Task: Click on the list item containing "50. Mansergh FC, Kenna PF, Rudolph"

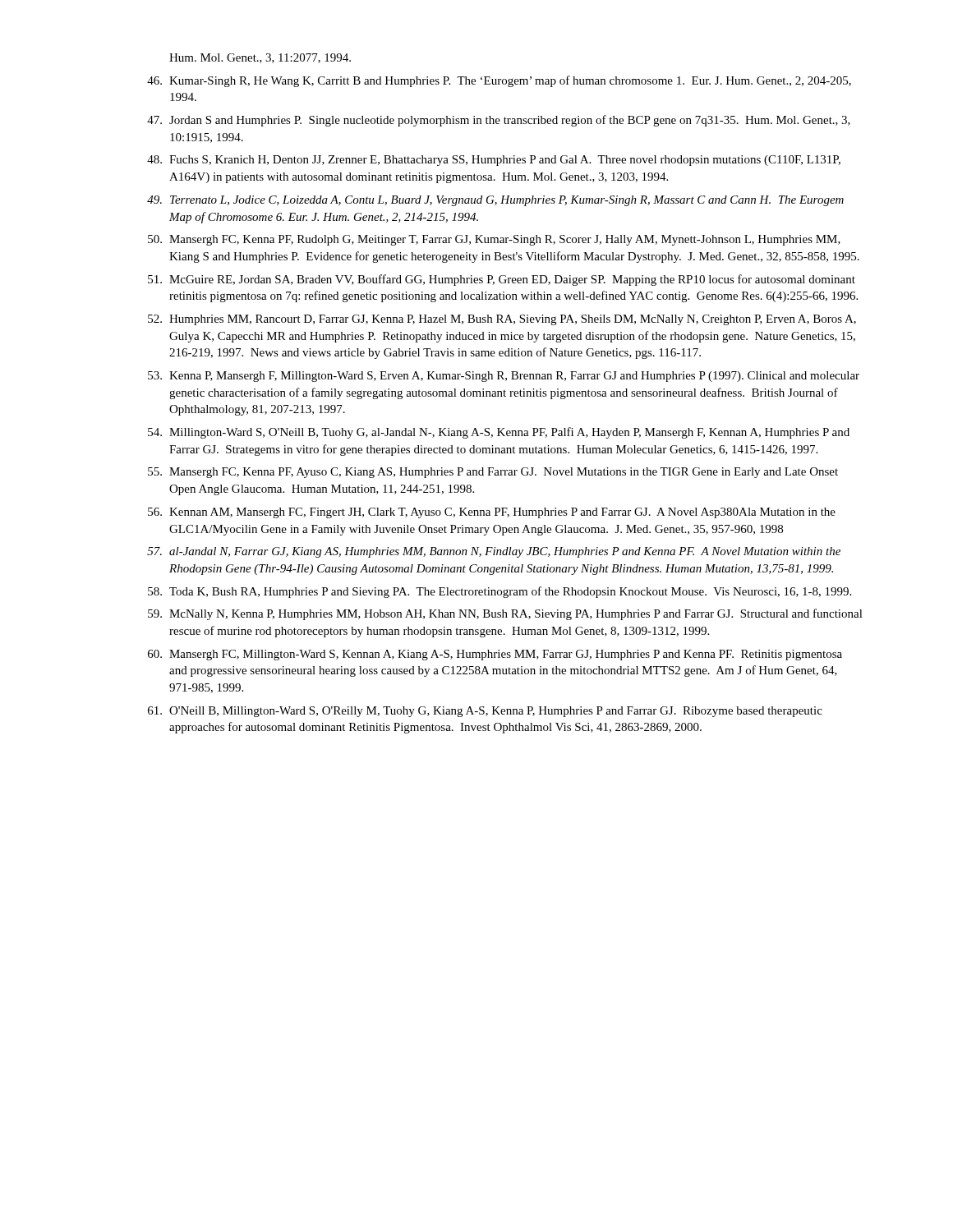Action: click(x=497, y=248)
